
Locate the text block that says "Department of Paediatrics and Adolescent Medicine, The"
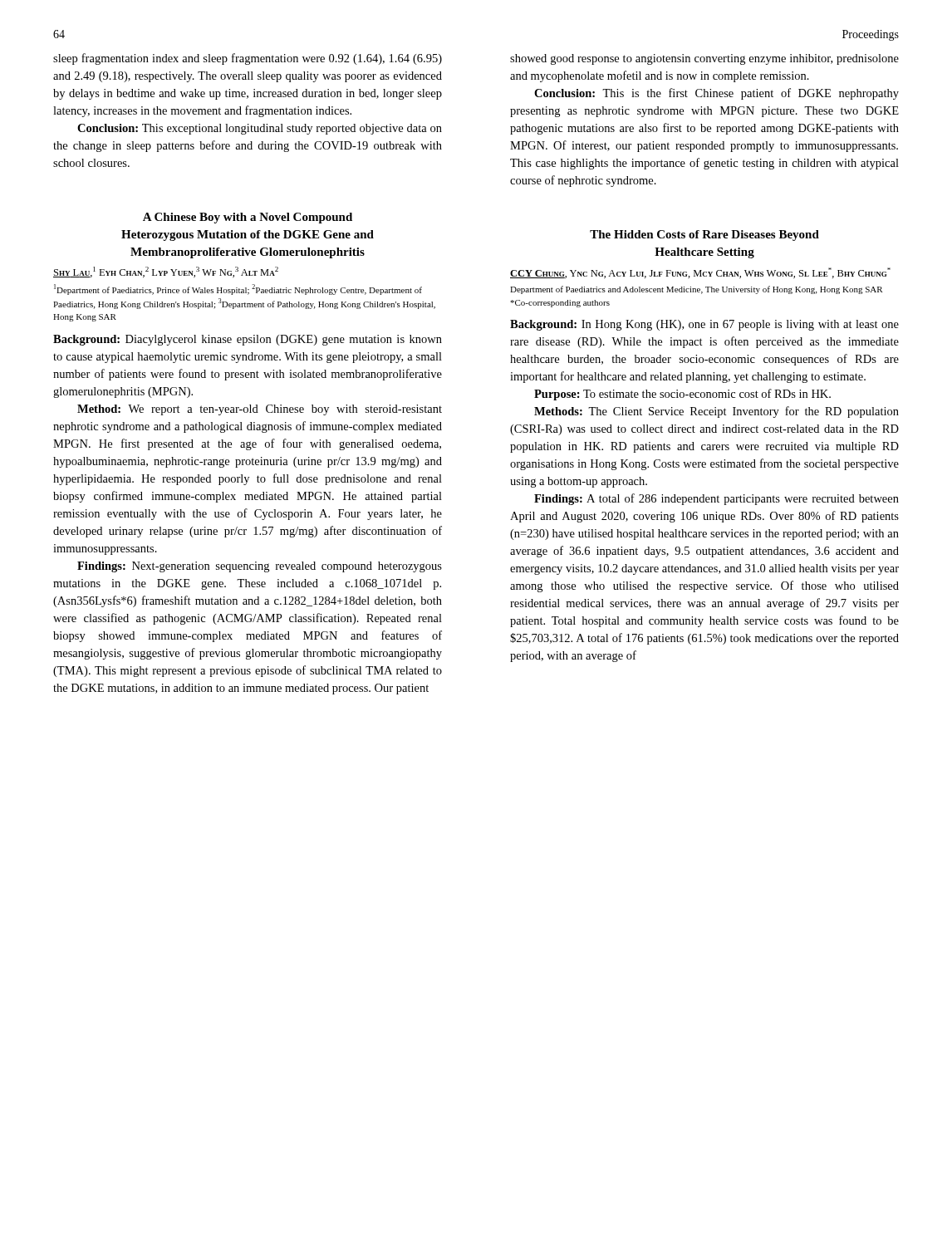[x=696, y=296]
